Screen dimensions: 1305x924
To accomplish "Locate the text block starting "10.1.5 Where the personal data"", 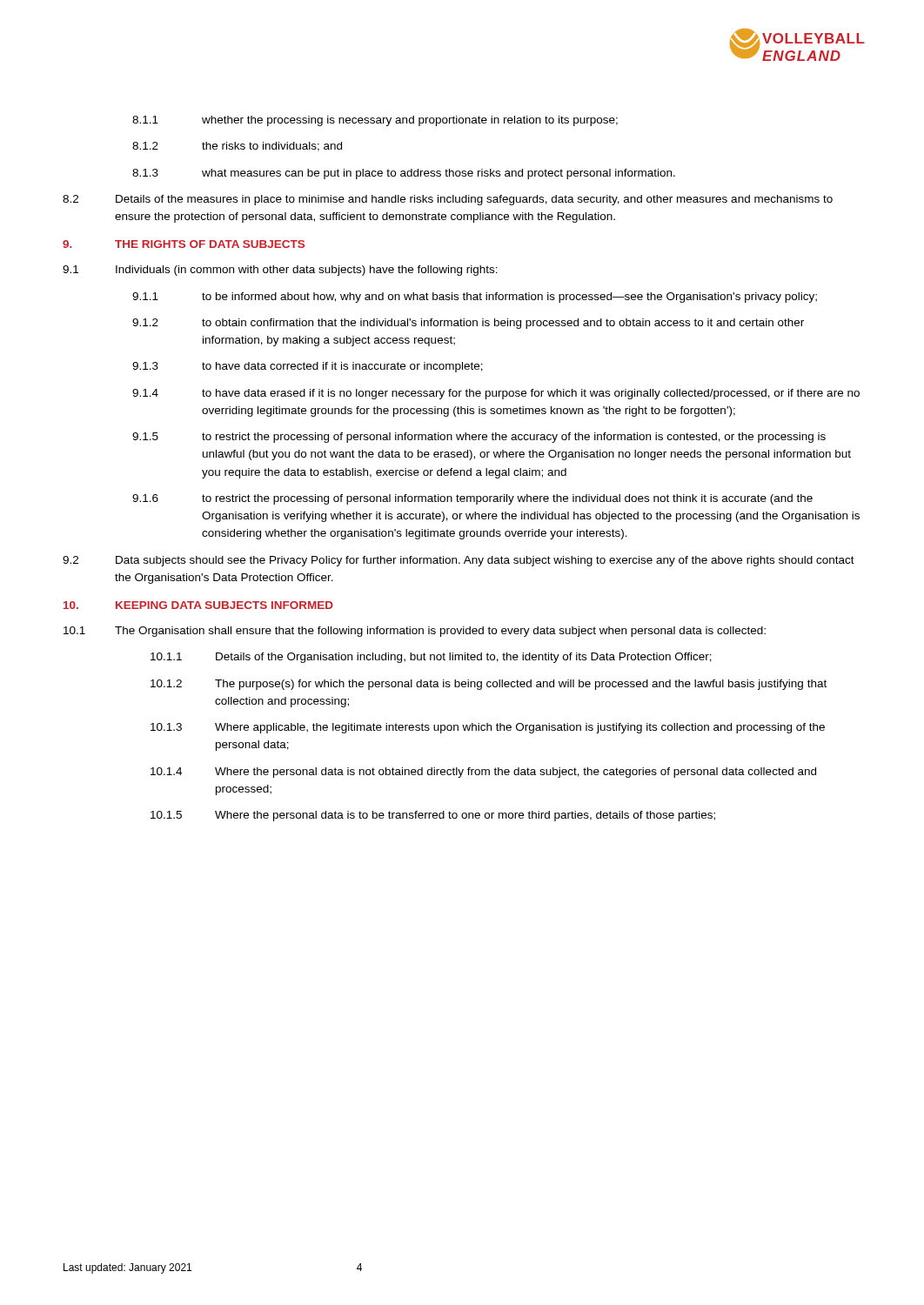I will point(506,815).
